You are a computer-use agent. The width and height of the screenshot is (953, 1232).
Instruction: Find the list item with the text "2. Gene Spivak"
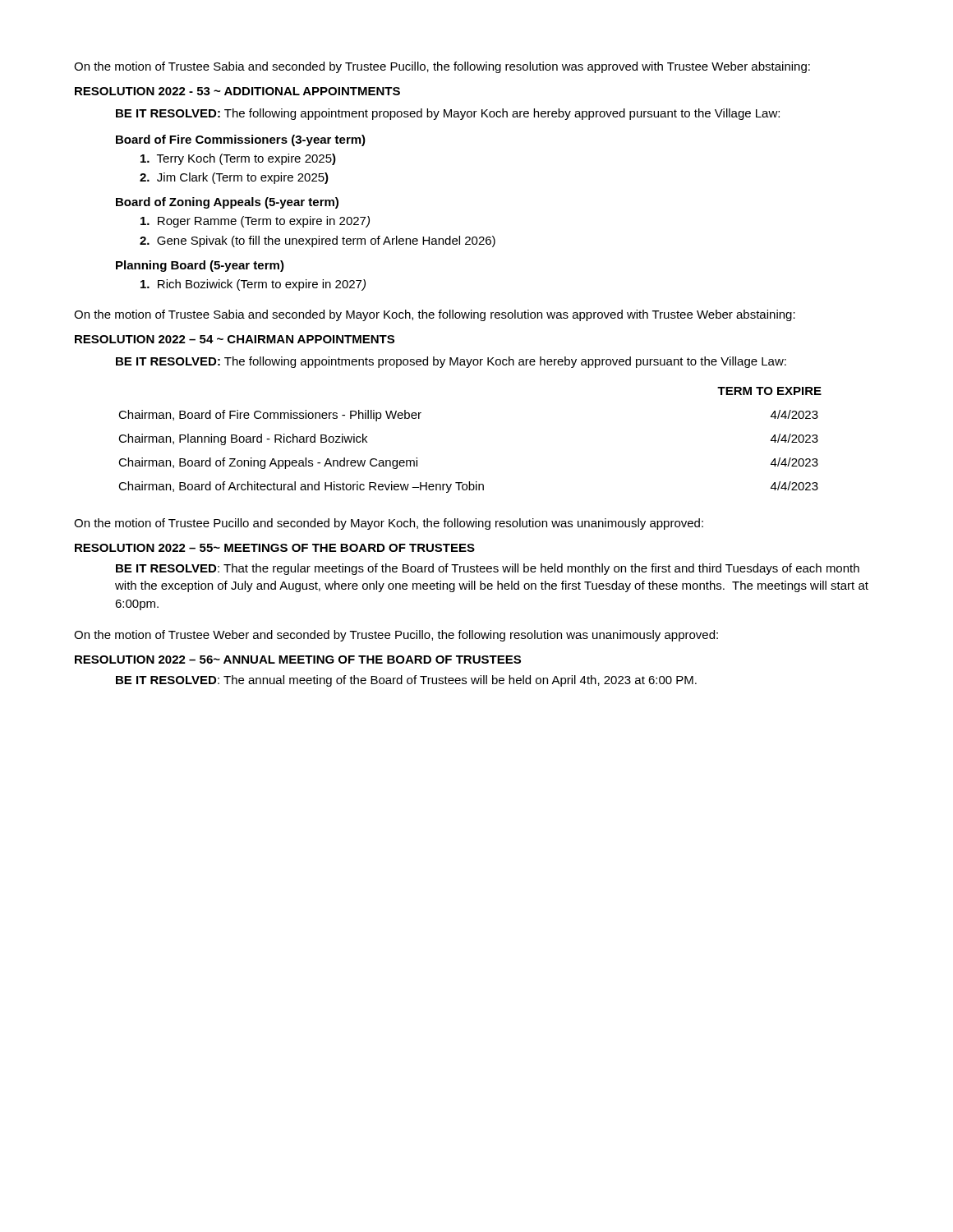(x=318, y=240)
